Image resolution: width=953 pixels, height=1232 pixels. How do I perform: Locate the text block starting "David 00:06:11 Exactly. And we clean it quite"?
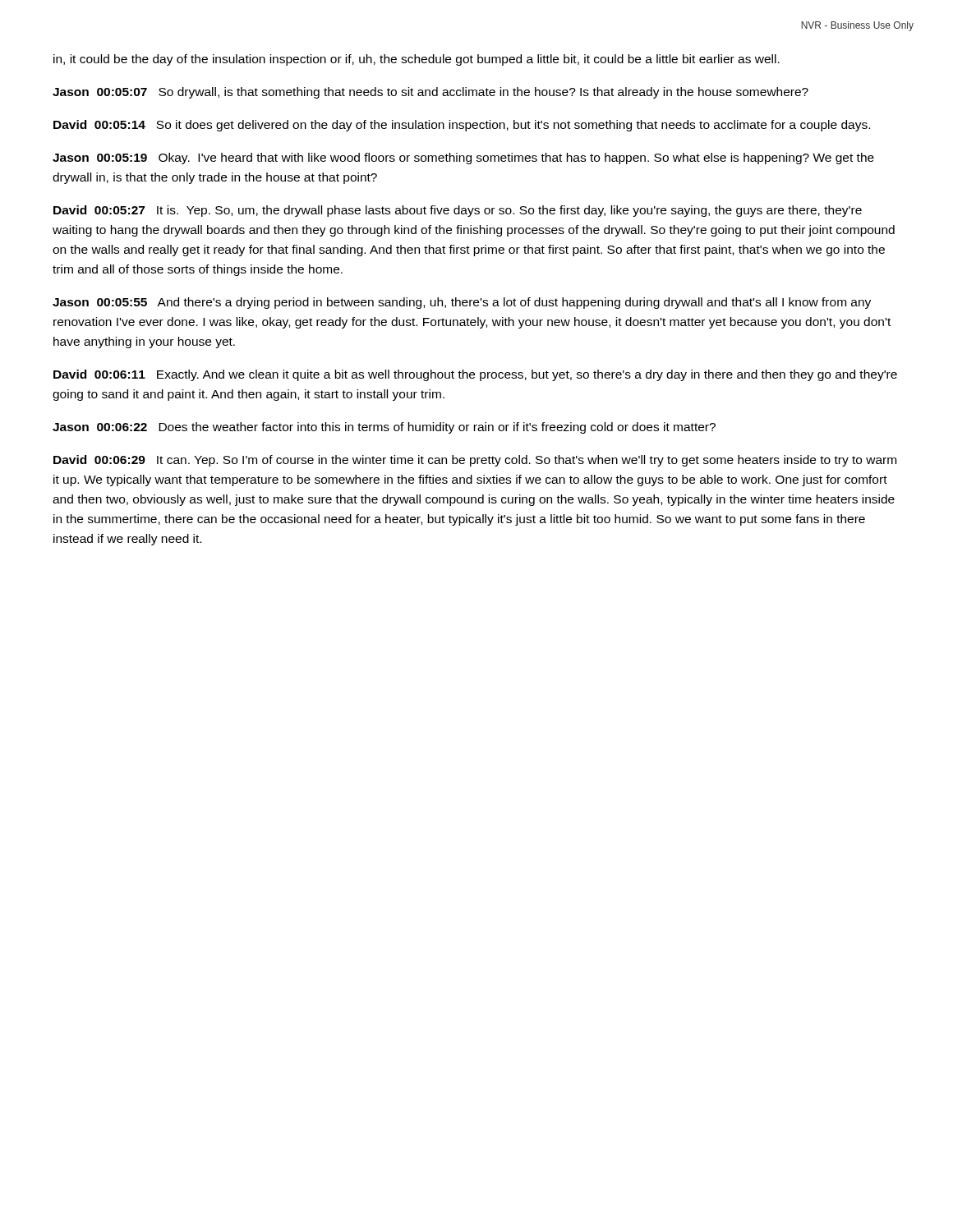(475, 384)
